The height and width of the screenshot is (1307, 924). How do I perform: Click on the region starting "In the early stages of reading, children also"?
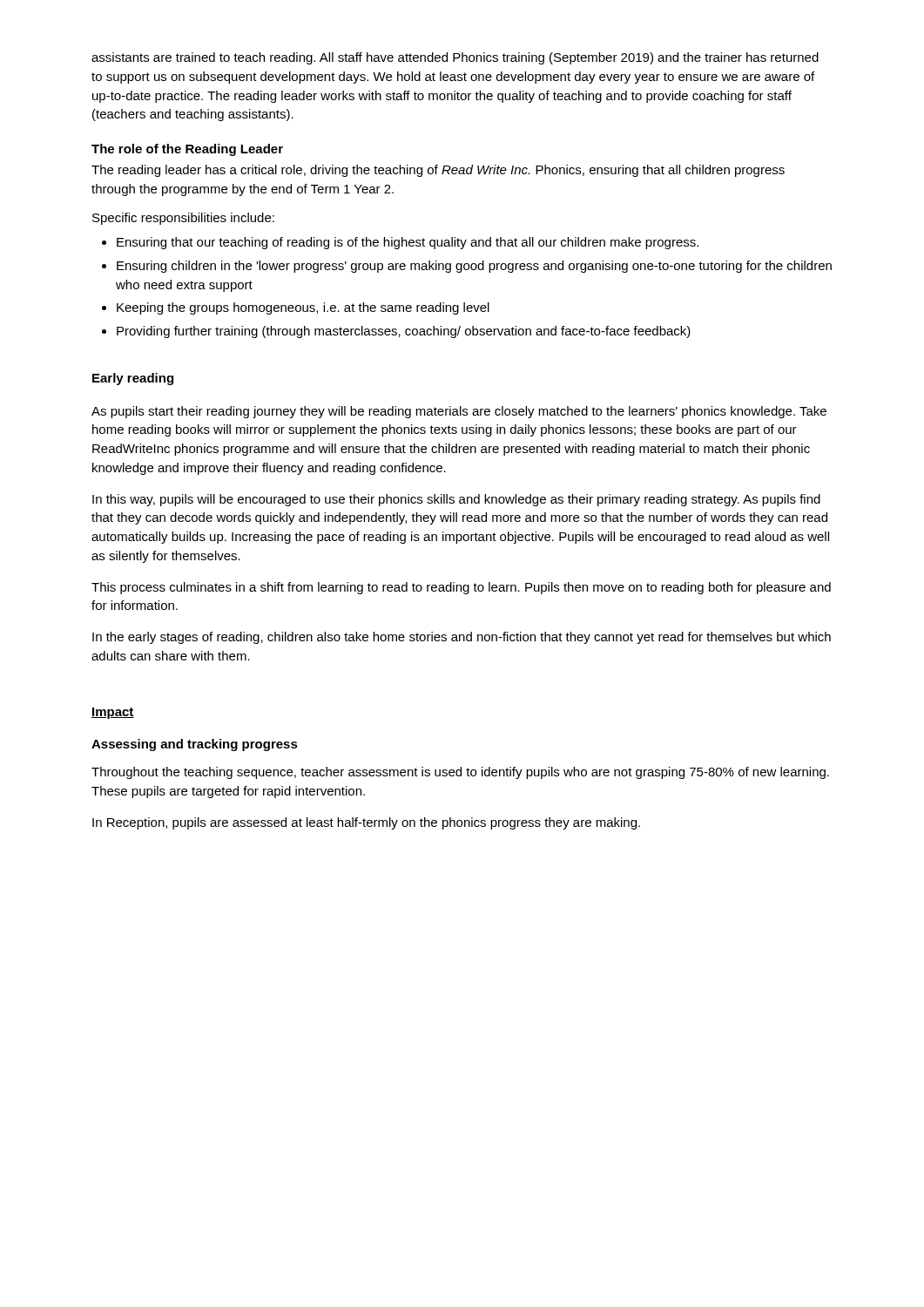tap(462, 646)
